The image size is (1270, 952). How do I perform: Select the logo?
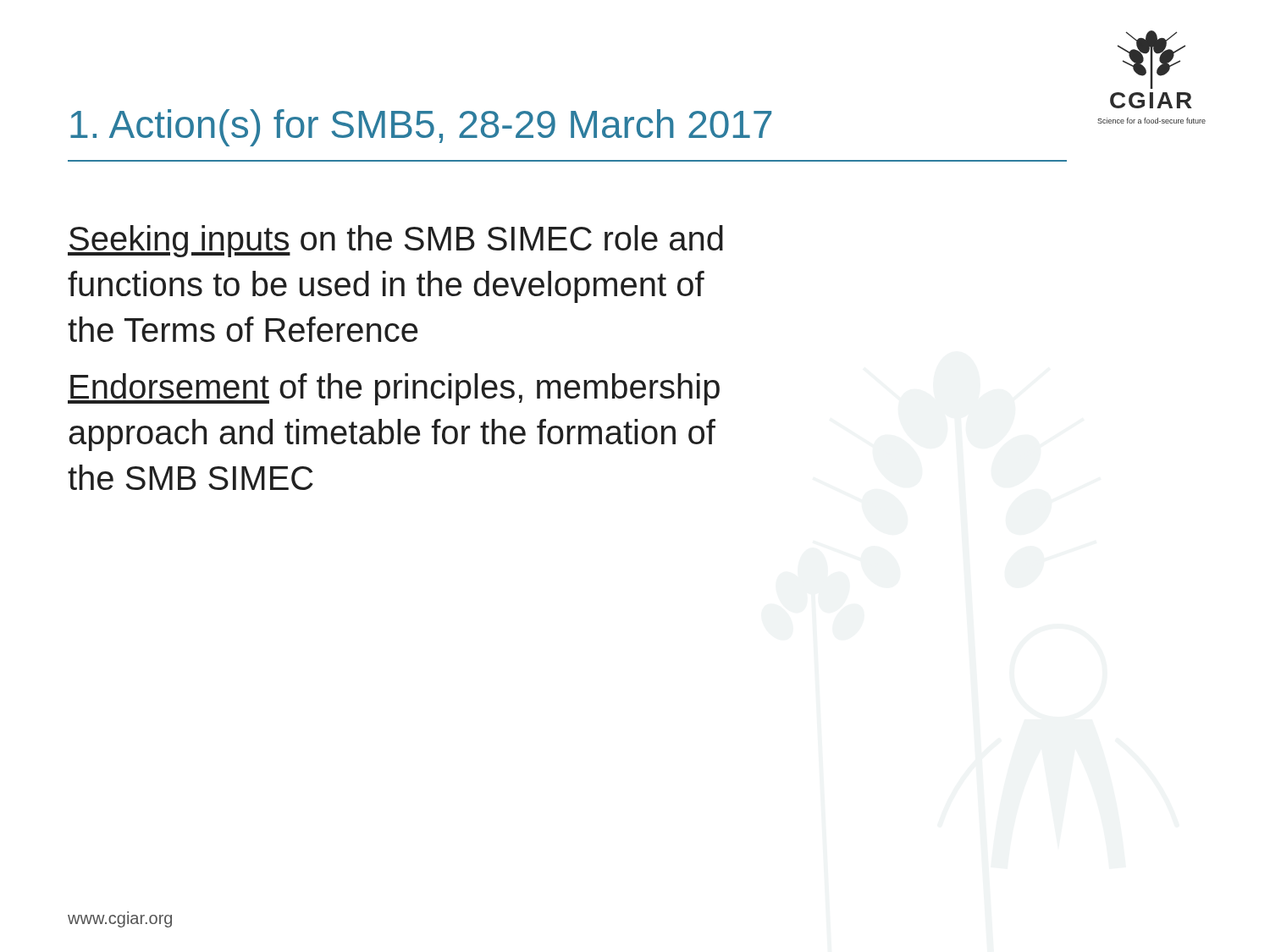tap(1151, 82)
